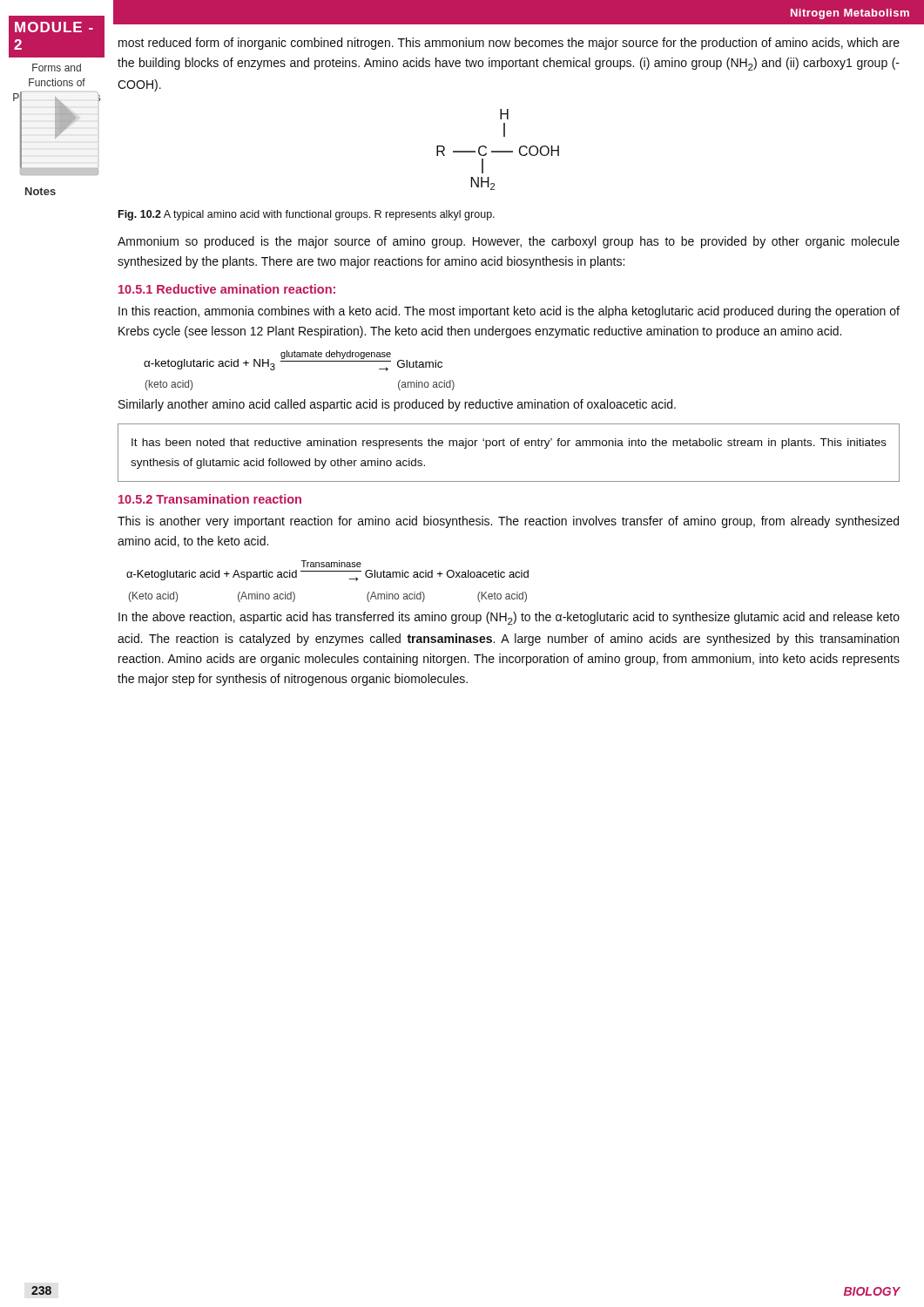The width and height of the screenshot is (924, 1307).
Task: Select the section header that reads "MODULE - 2 Forms and Functions"
Action: (57, 60)
